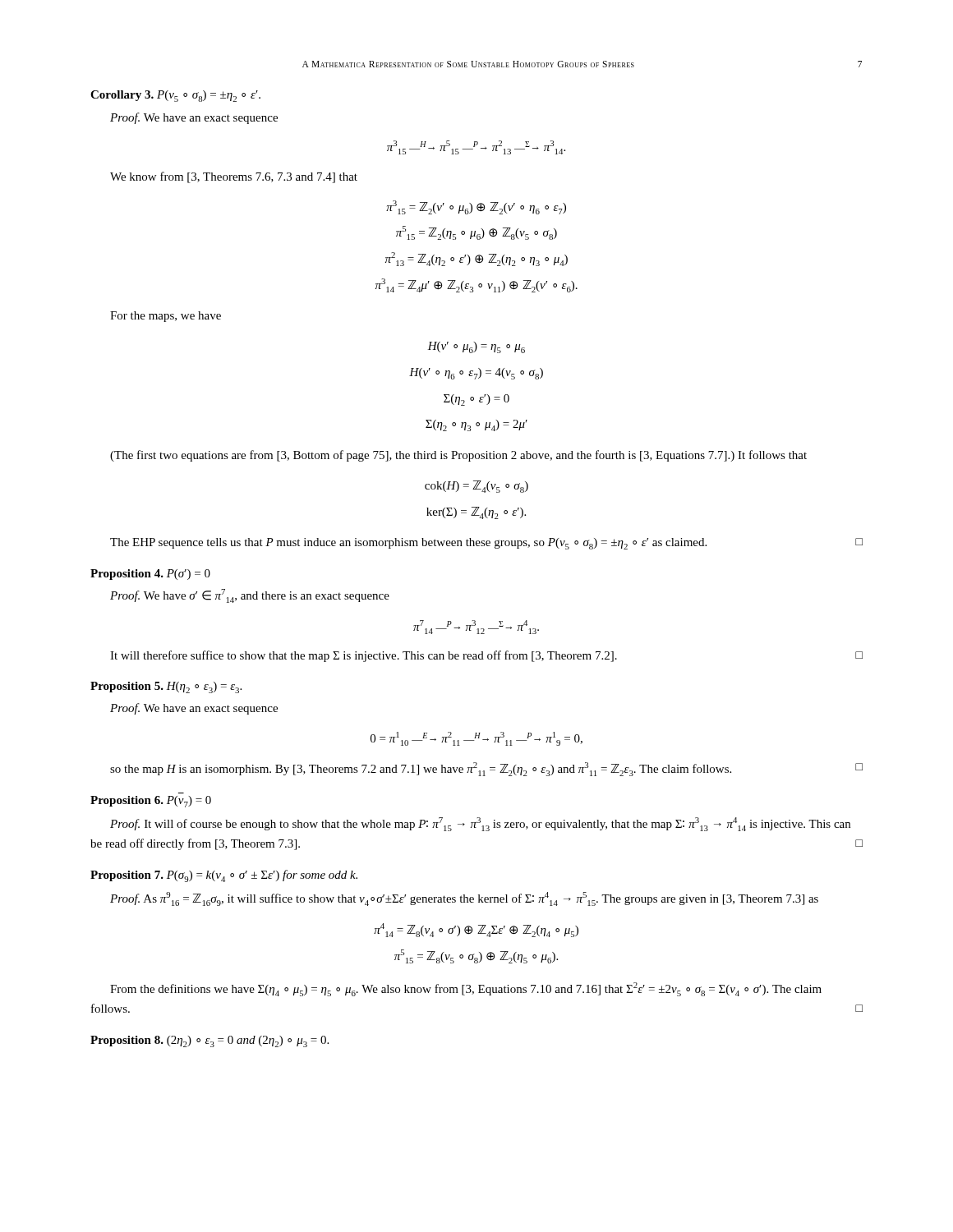Find the formula containing "0 = π110 —E→ π211 —H→ π311"
The width and height of the screenshot is (953, 1232).
[x=476, y=738]
